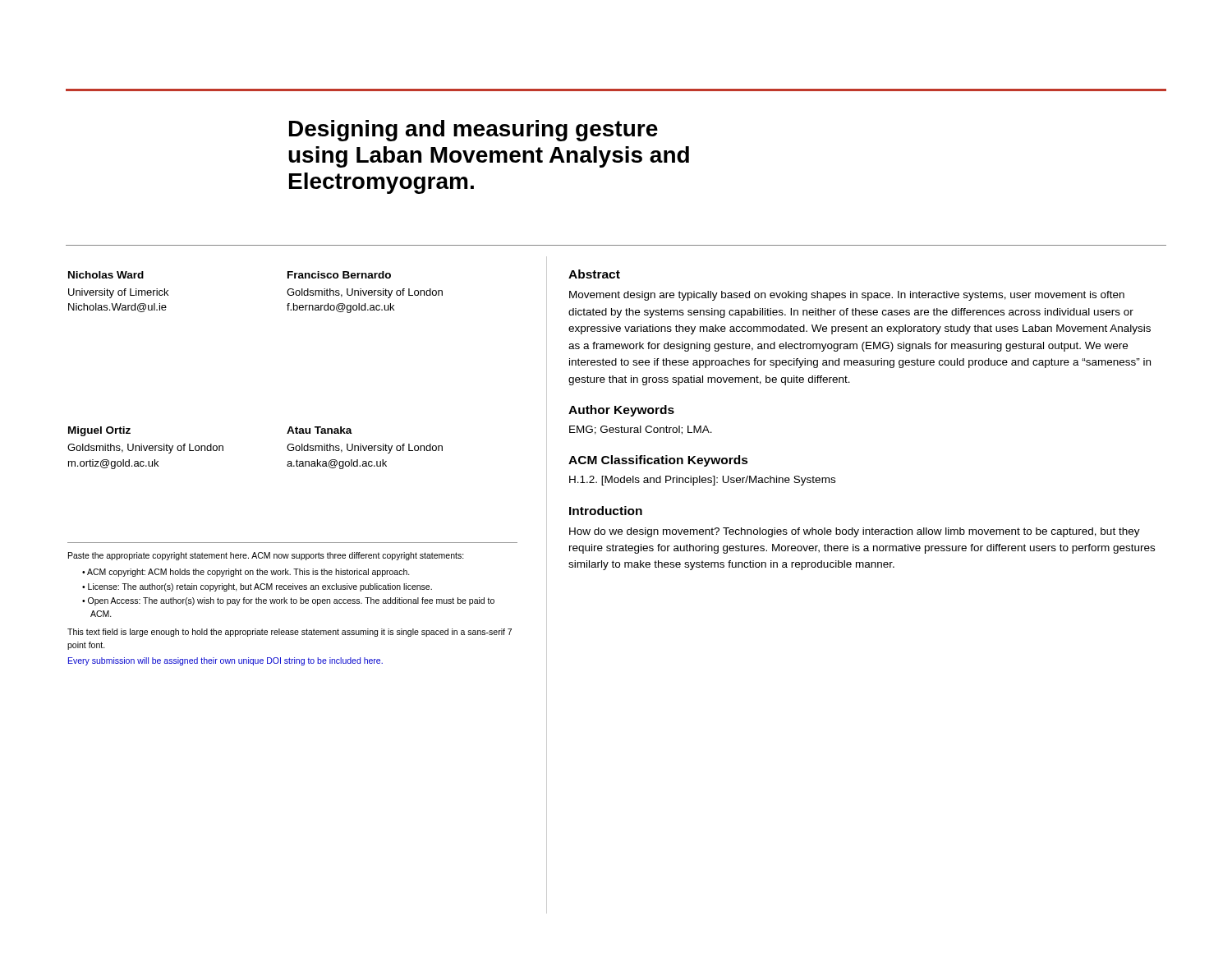Image resolution: width=1232 pixels, height=953 pixels.
Task: Point to the text starting "This text field is"
Action: click(x=290, y=638)
